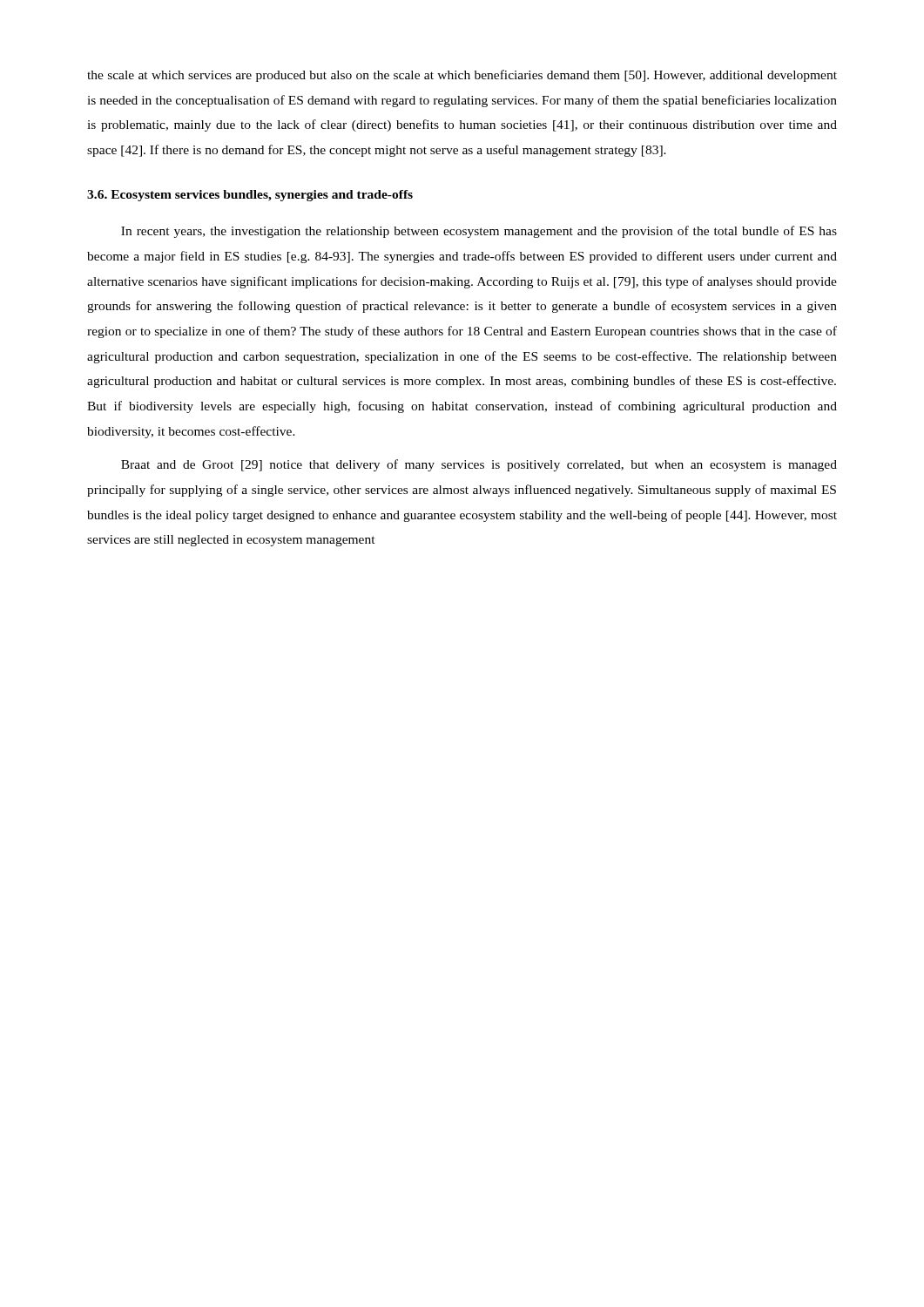Locate the section header that says "3.6. Ecosystem services"

tap(250, 194)
